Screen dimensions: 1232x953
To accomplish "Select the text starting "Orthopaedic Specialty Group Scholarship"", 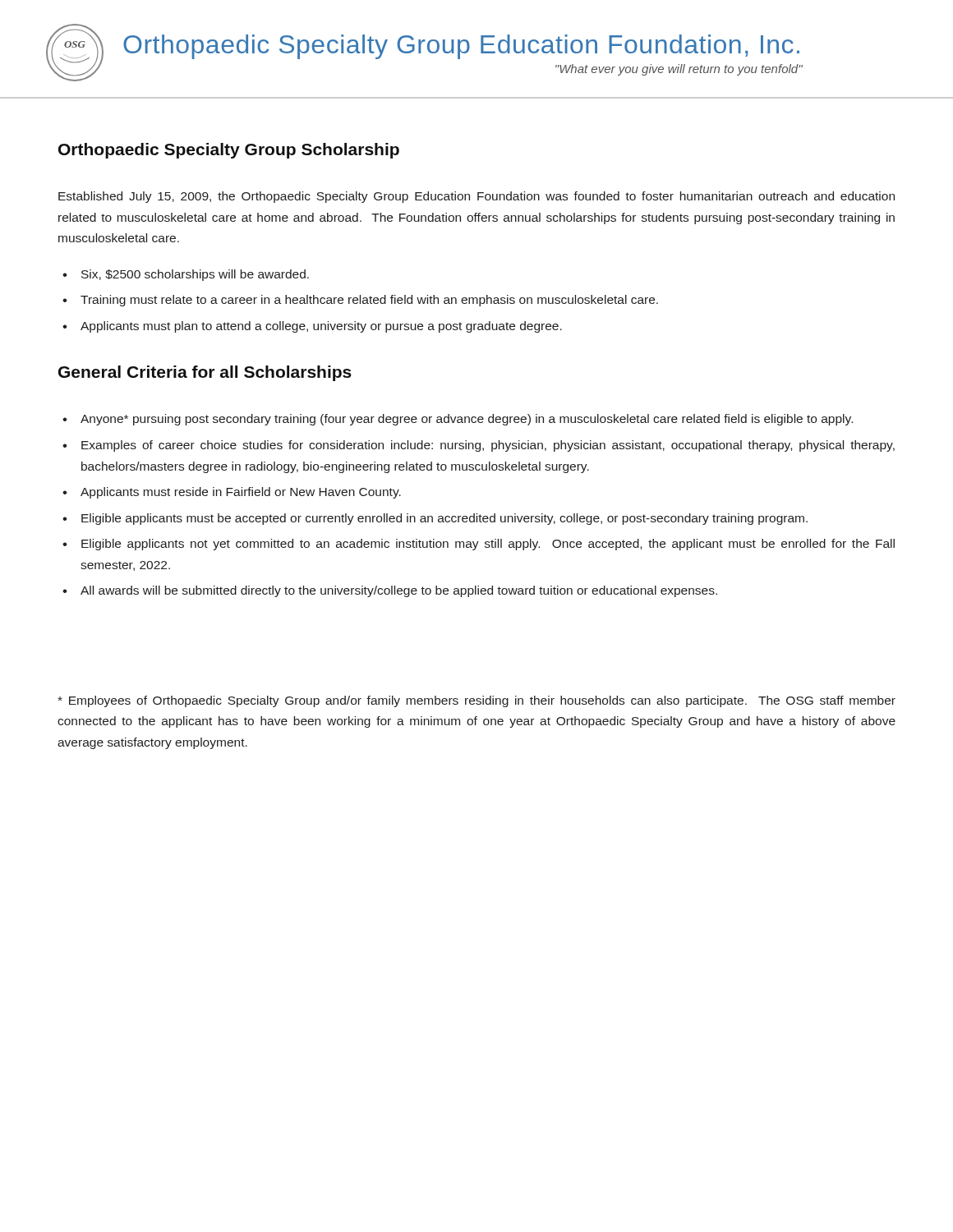I will 229,149.
